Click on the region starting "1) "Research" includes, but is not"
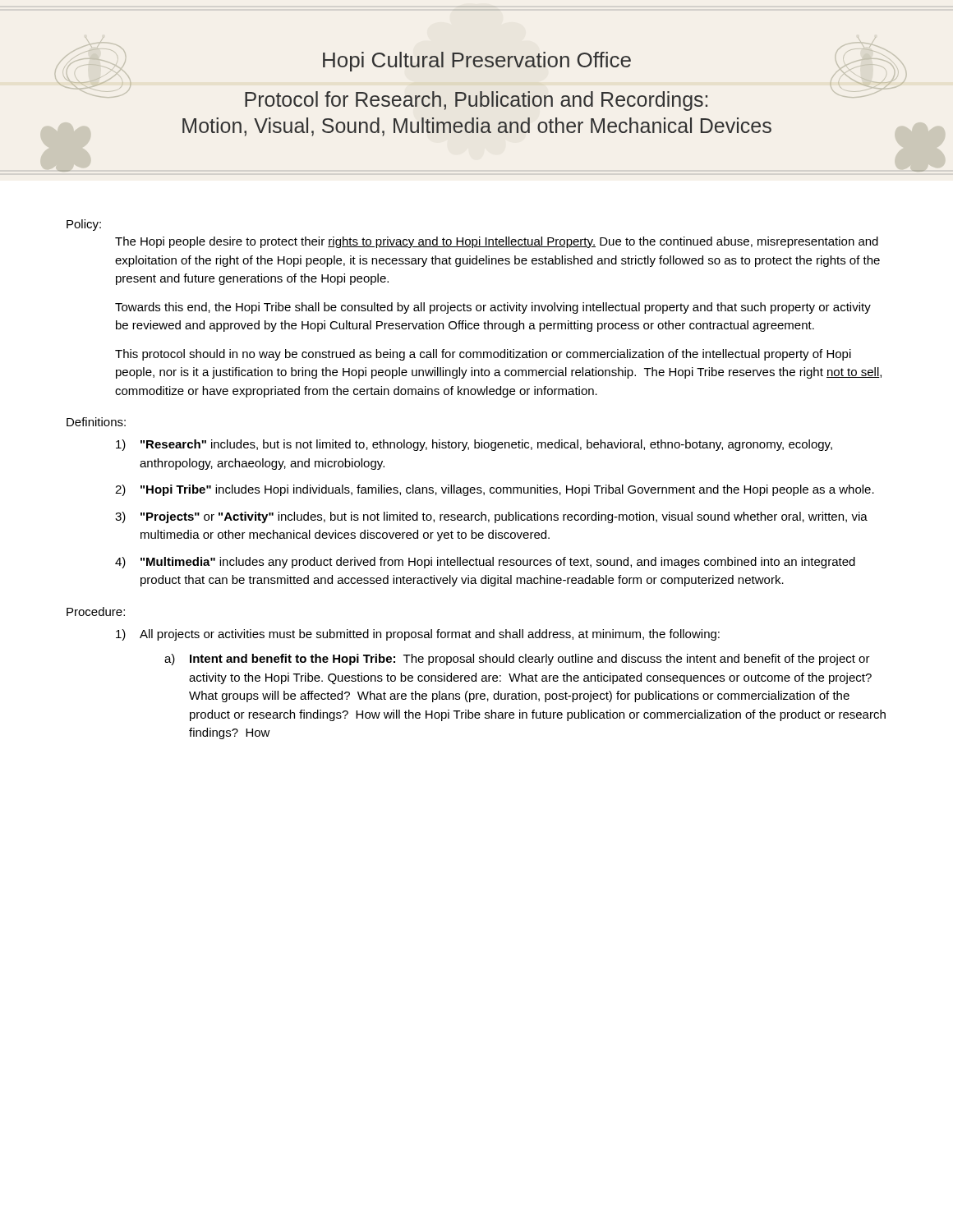Image resolution: width=953 pixels, height=1232 pixels. [x=501, y=454]
